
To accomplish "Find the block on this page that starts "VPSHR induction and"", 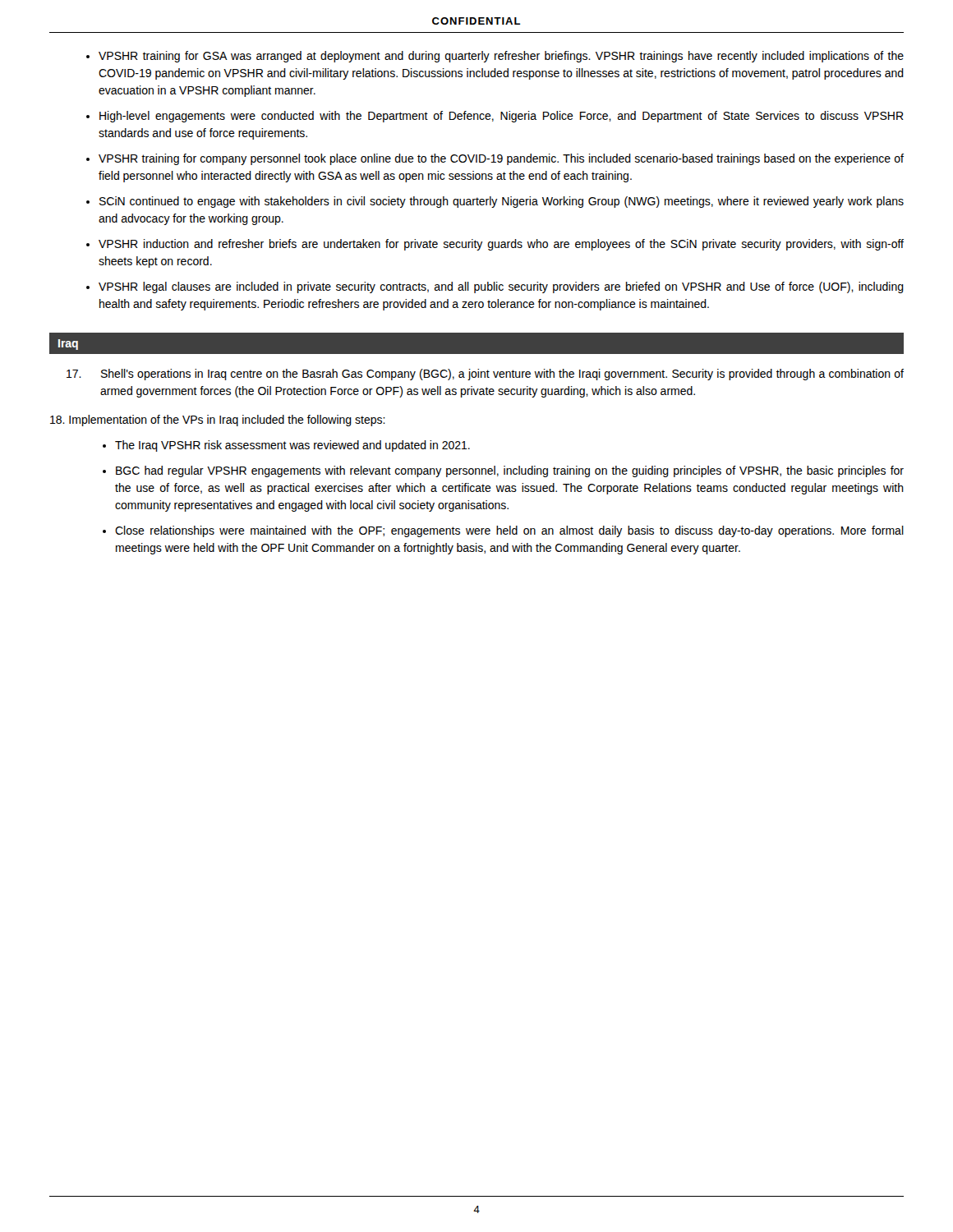I will point(501,253).
